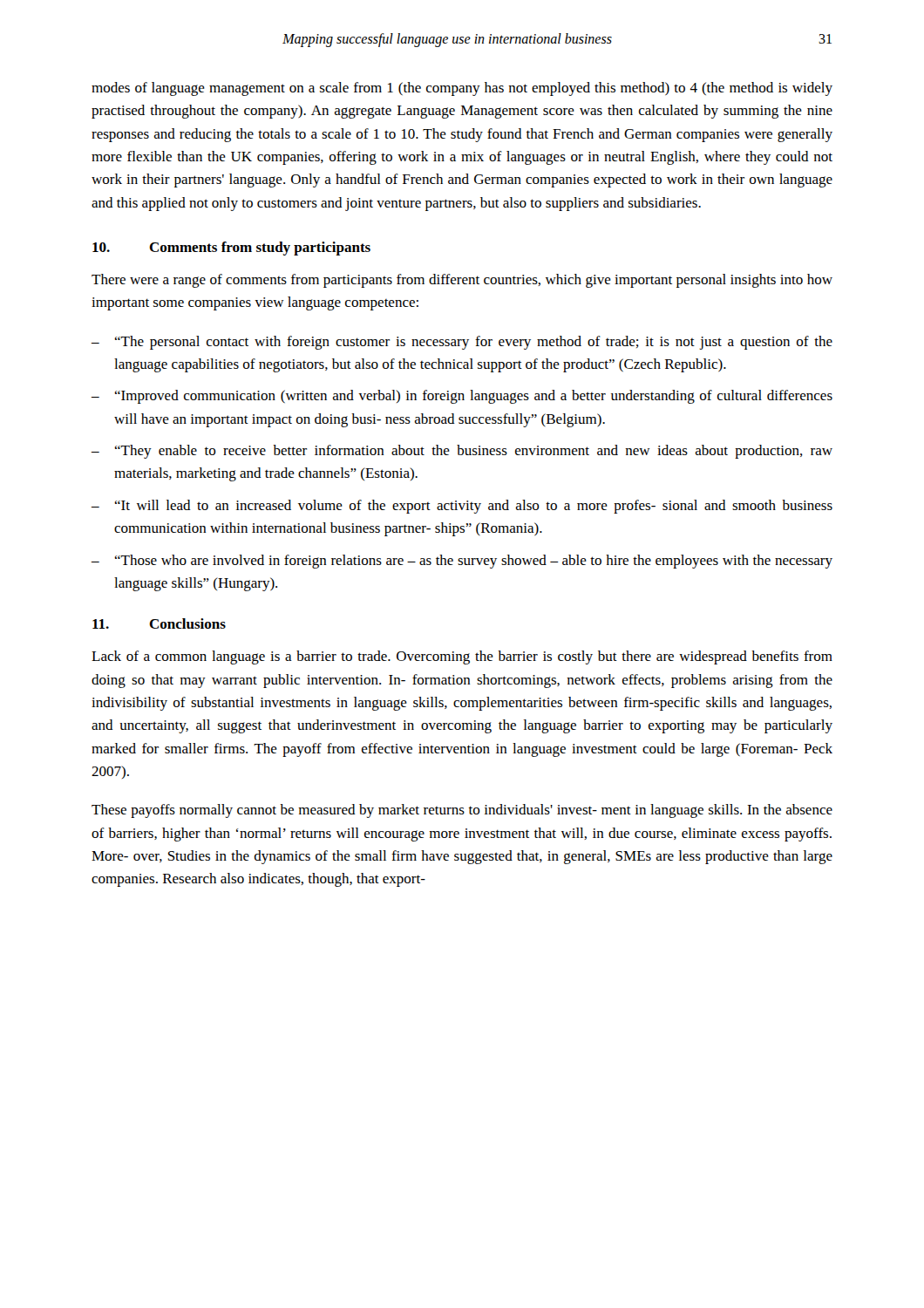Navigate to the region starting "– “Improved communication"

[462, 408]
